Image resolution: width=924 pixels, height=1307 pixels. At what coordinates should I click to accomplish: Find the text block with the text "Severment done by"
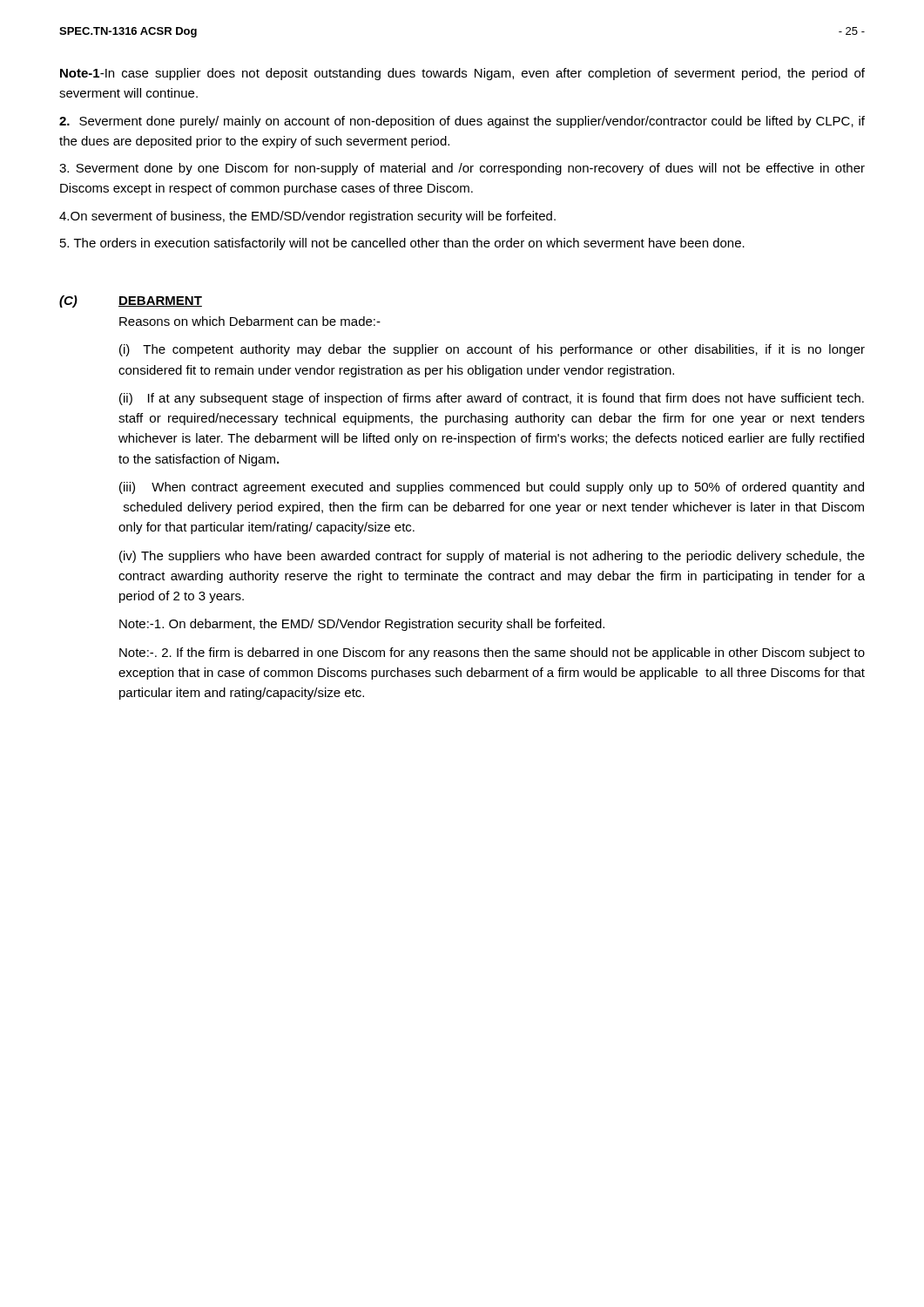coord(462,178)
